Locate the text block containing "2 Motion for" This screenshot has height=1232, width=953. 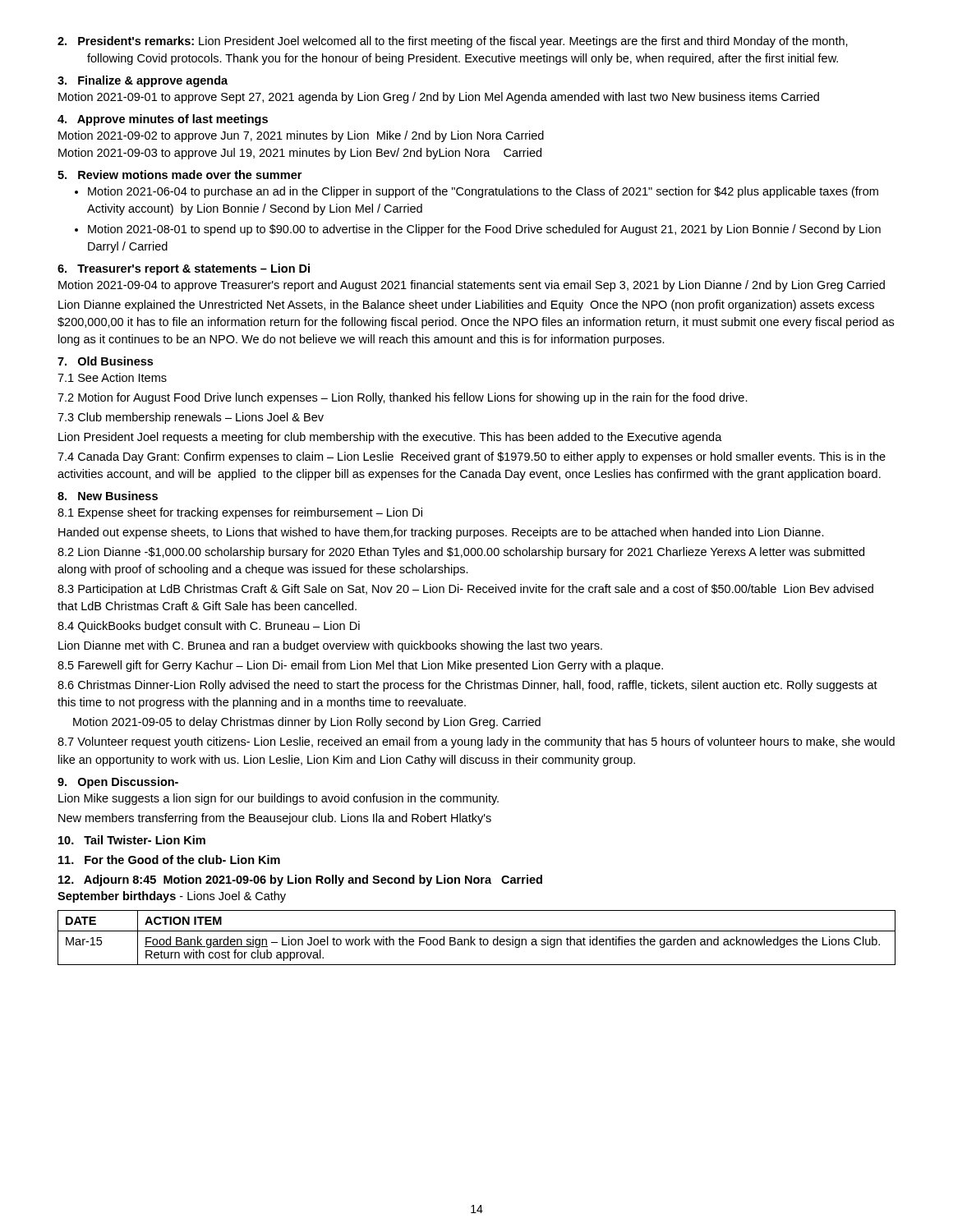[403, 398]
